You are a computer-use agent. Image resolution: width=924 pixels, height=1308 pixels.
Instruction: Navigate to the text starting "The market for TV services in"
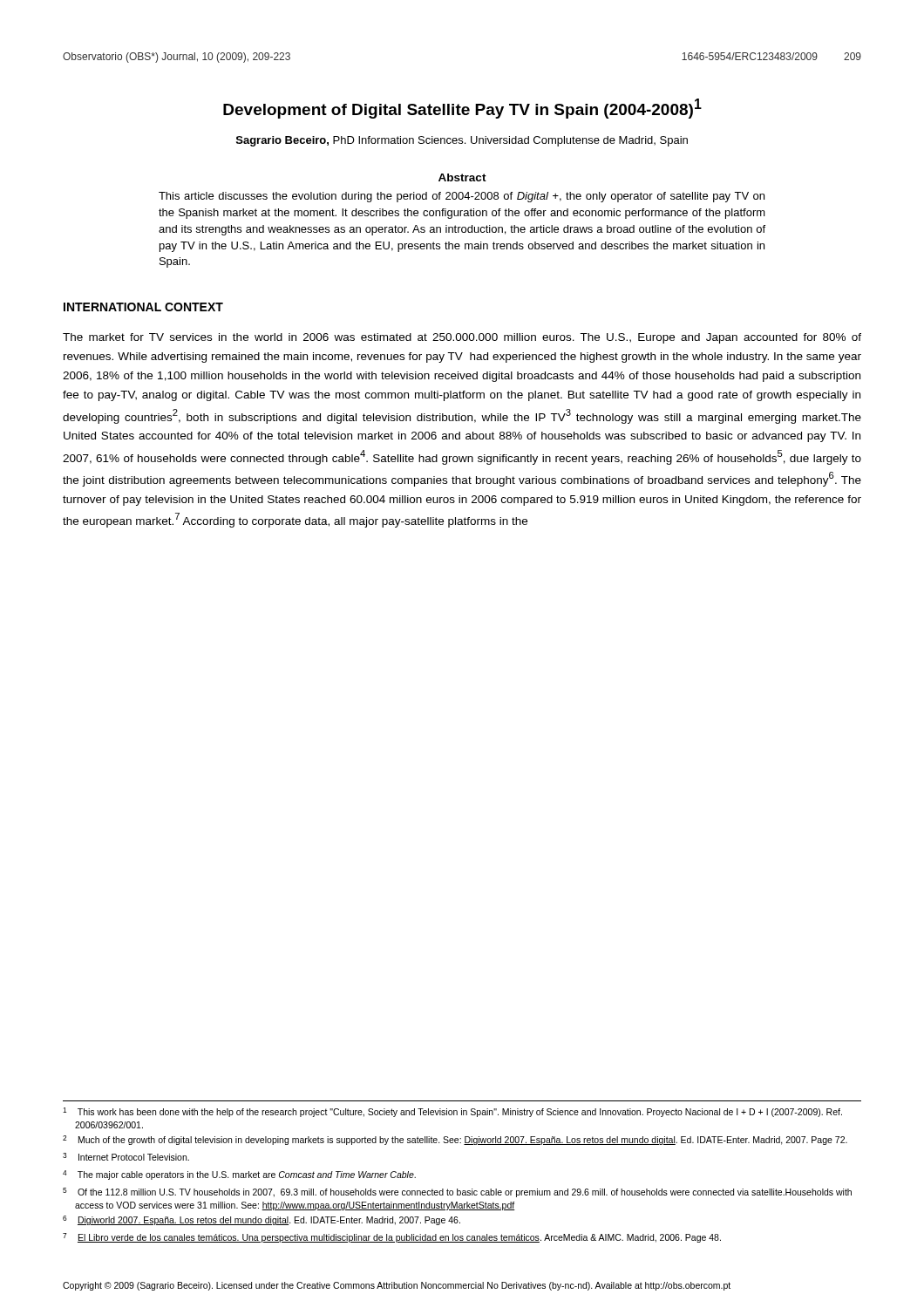pos(462,429)
